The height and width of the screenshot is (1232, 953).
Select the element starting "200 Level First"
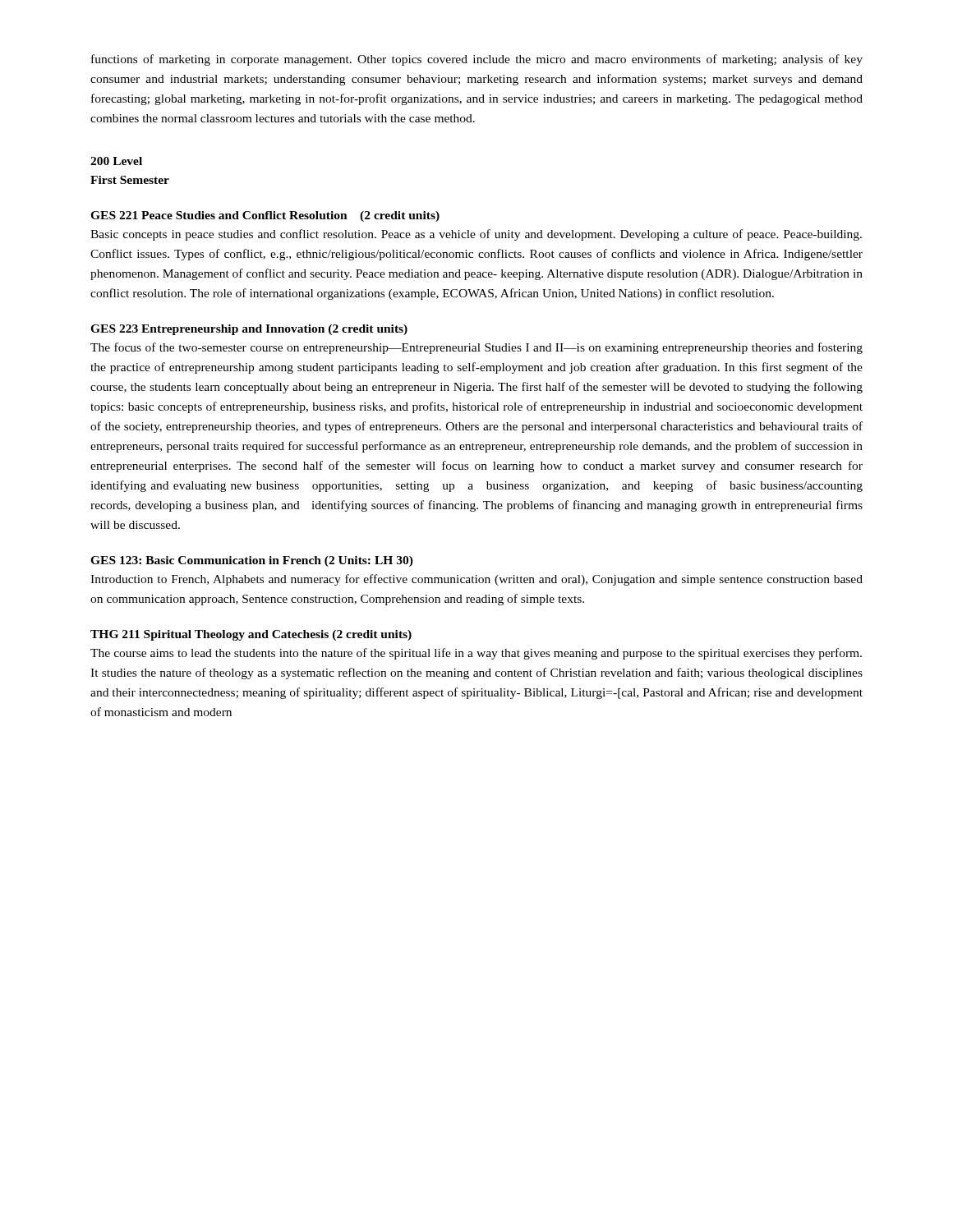coord(116,161)
